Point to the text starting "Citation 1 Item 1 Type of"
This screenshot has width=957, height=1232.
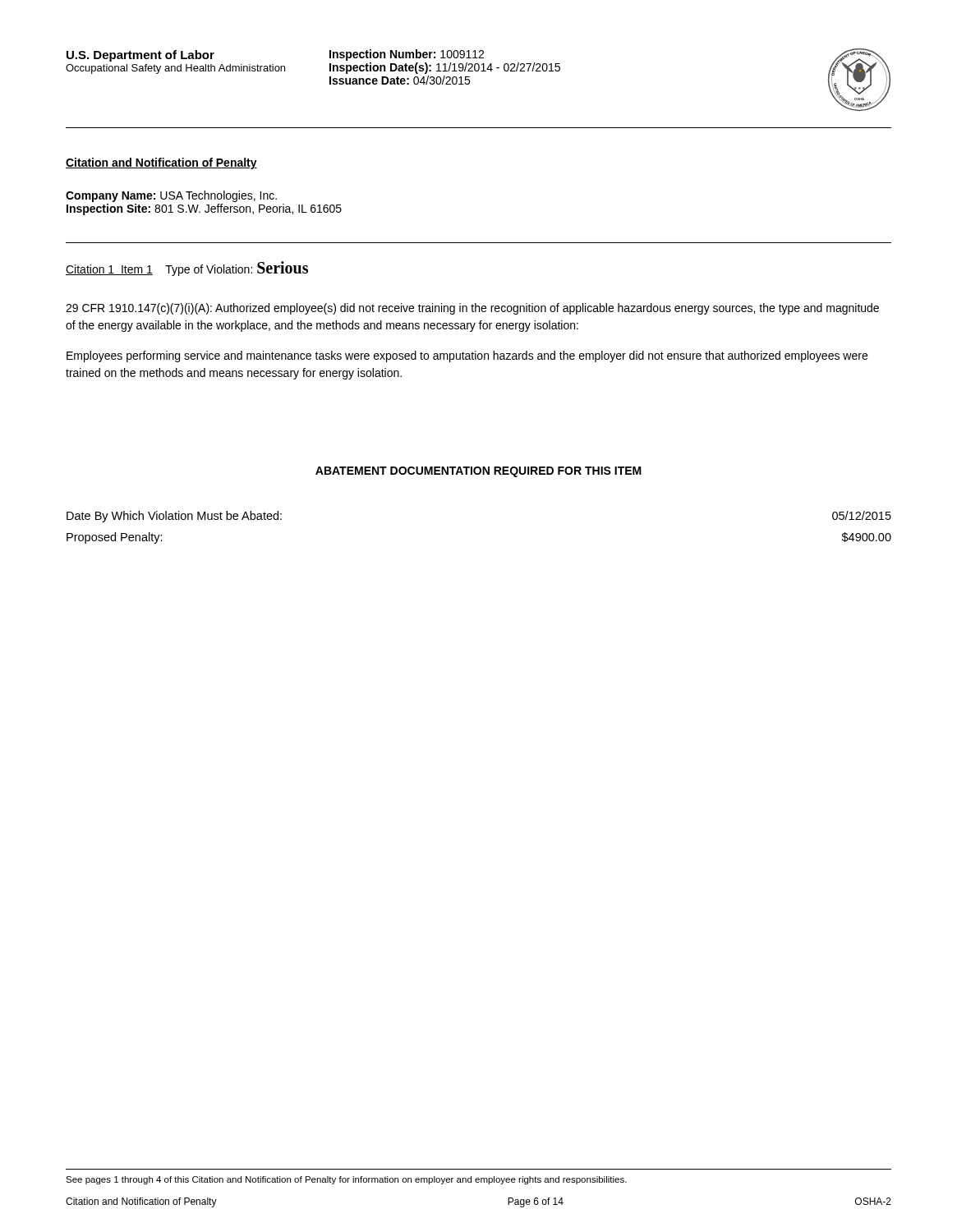(187, 268)
